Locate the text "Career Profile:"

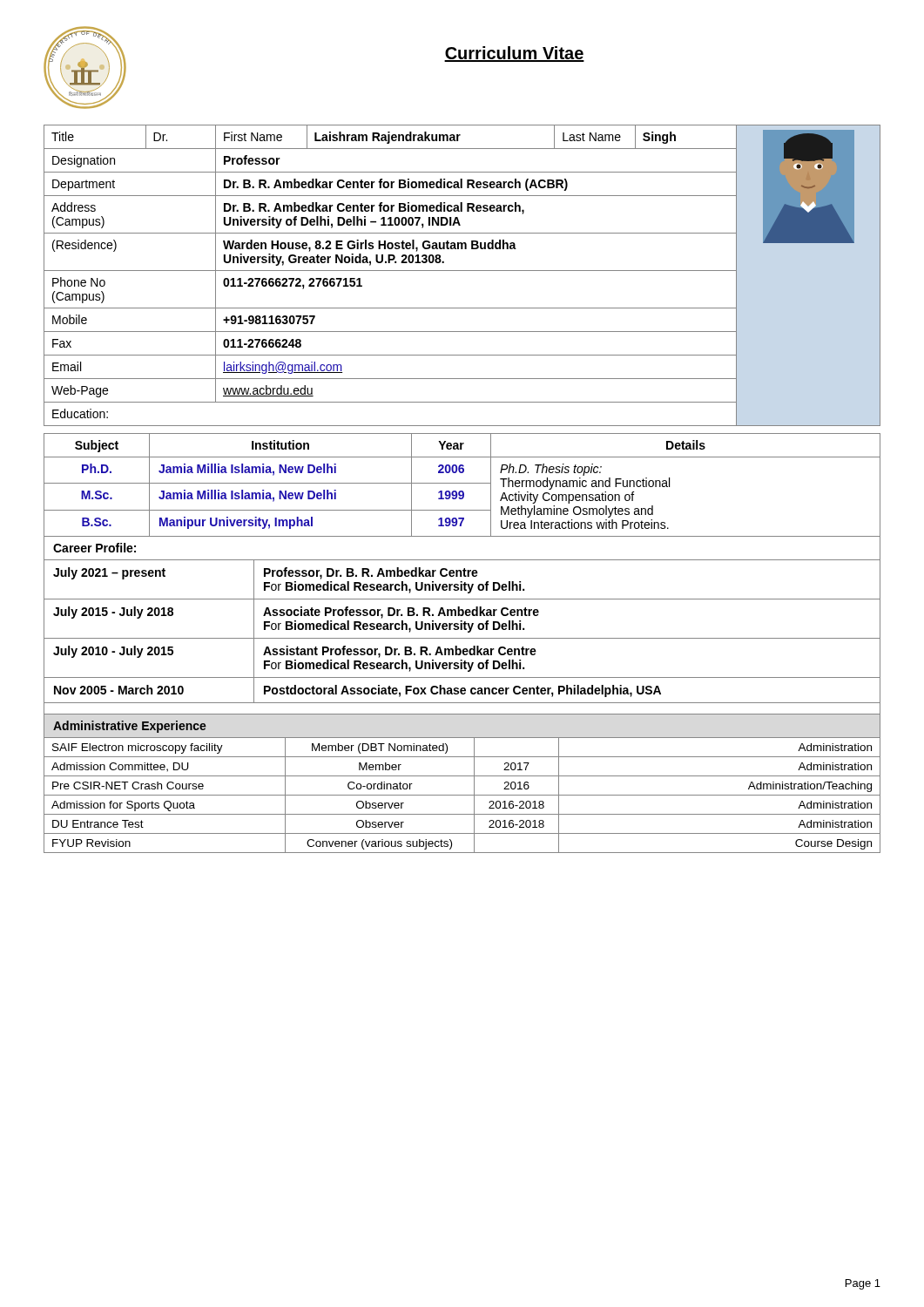point(95,548)
